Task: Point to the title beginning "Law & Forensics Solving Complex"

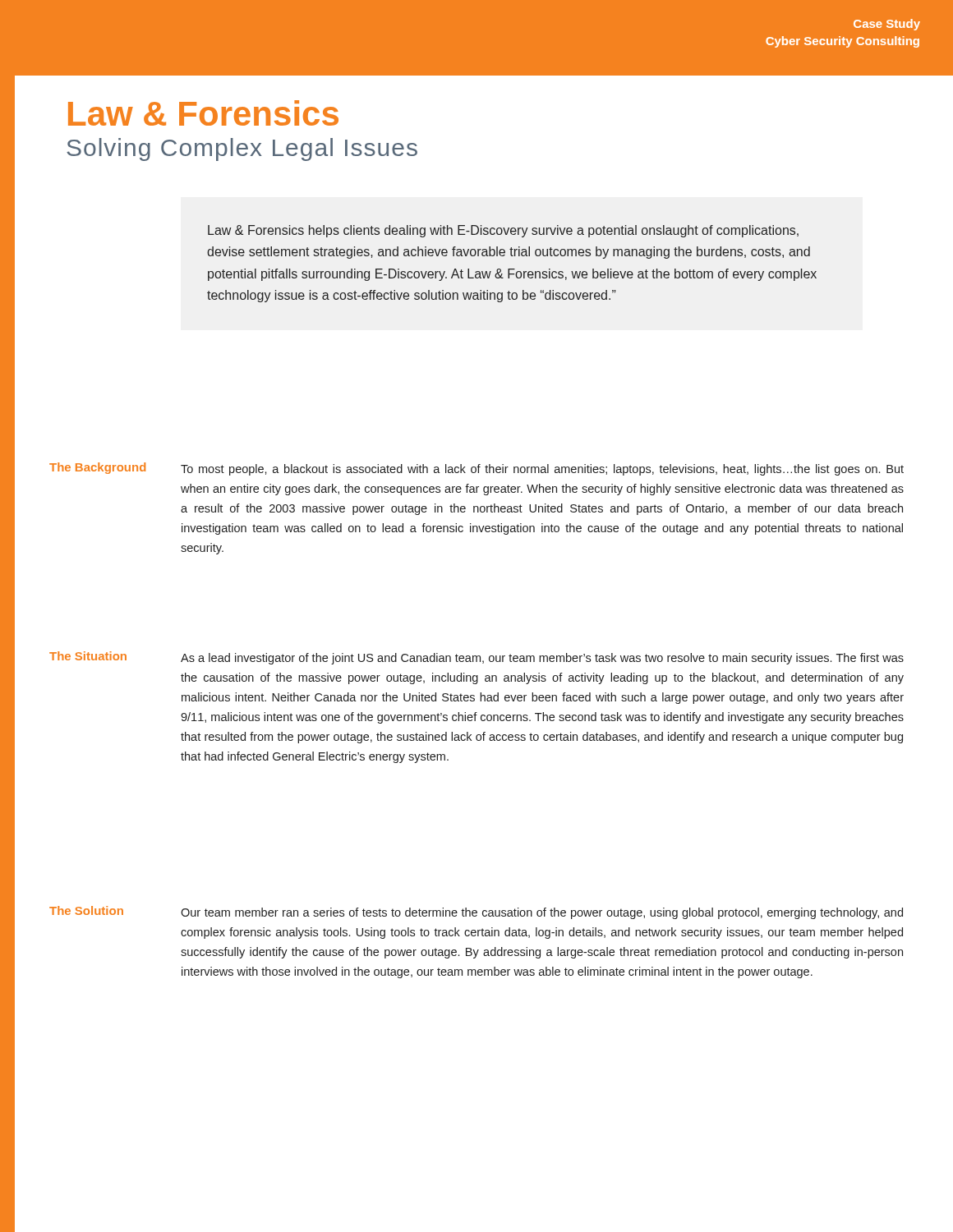Action: click(x=242, y=128)
